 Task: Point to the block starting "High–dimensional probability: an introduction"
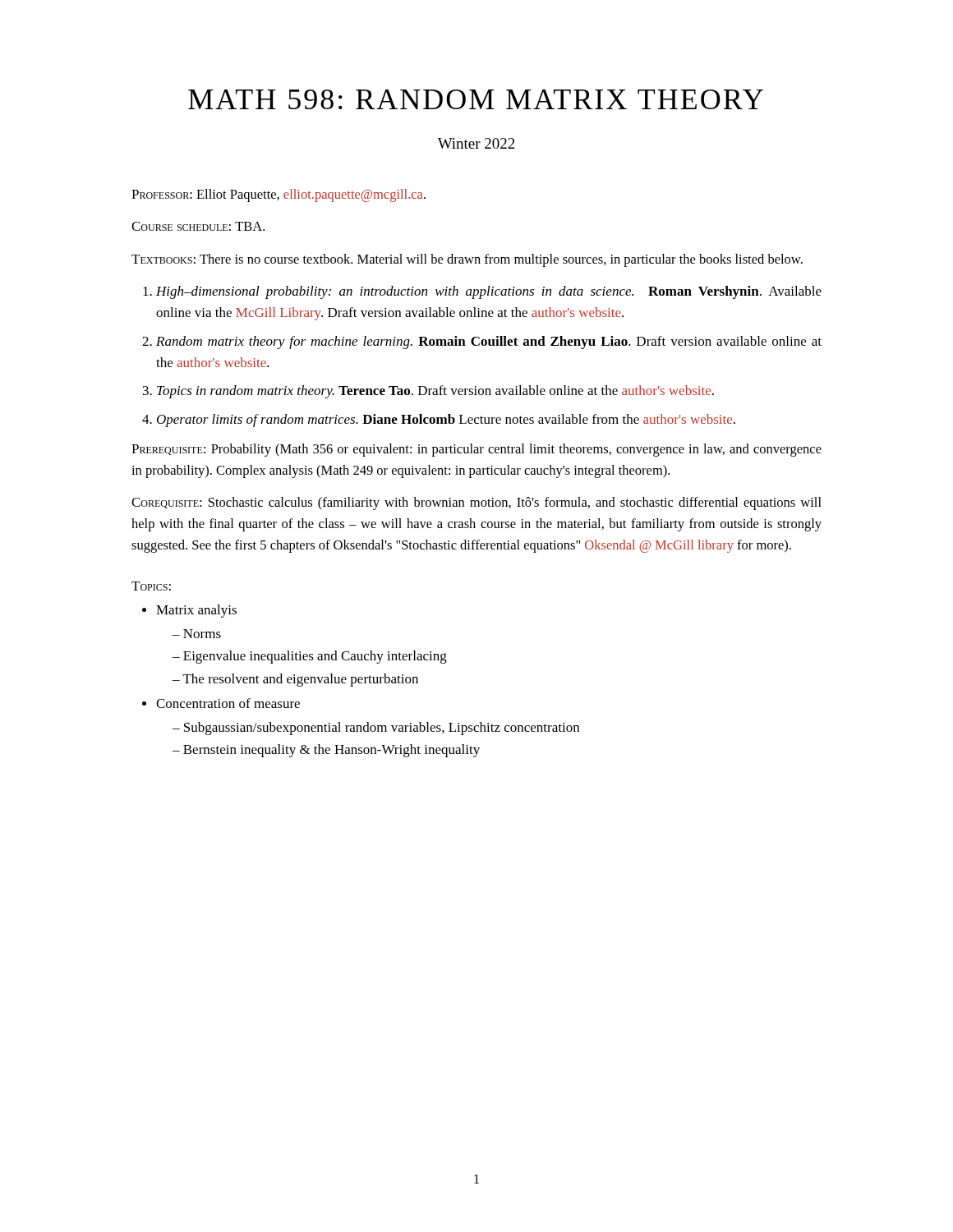(x=489, y=302)
